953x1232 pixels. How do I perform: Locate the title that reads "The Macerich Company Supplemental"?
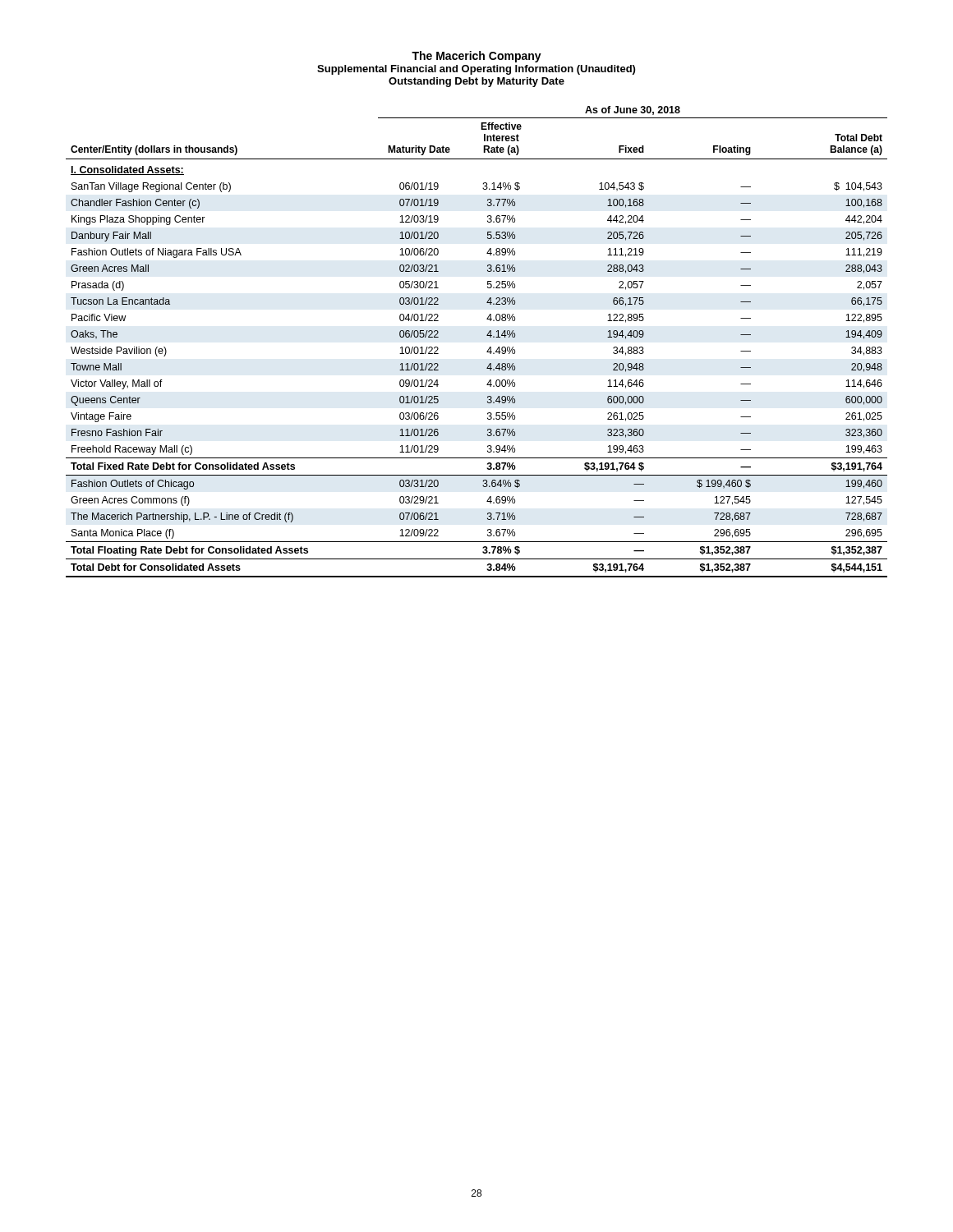click(x=476, y=68)
